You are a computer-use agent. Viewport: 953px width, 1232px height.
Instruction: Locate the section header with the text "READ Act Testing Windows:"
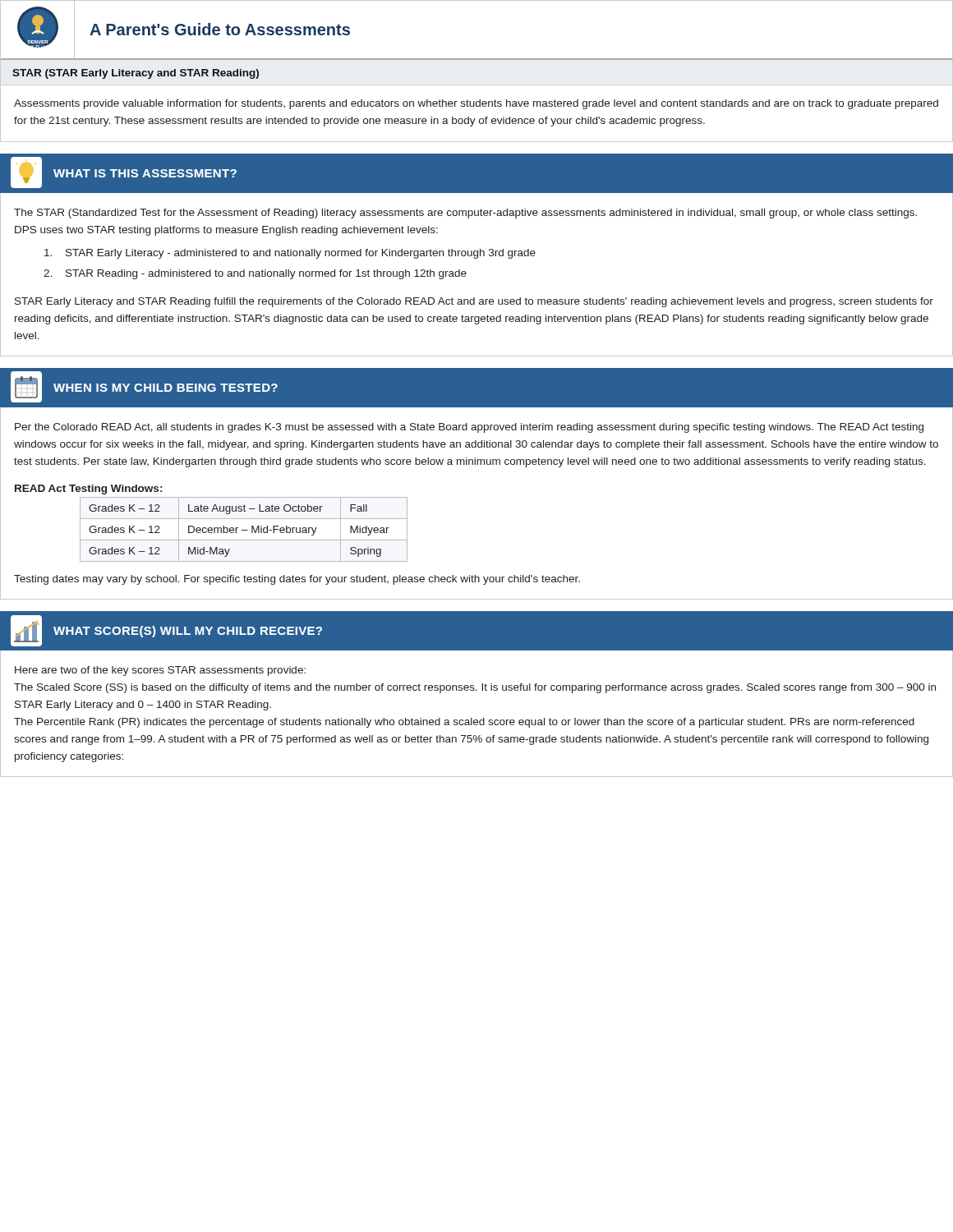(88, 490)
